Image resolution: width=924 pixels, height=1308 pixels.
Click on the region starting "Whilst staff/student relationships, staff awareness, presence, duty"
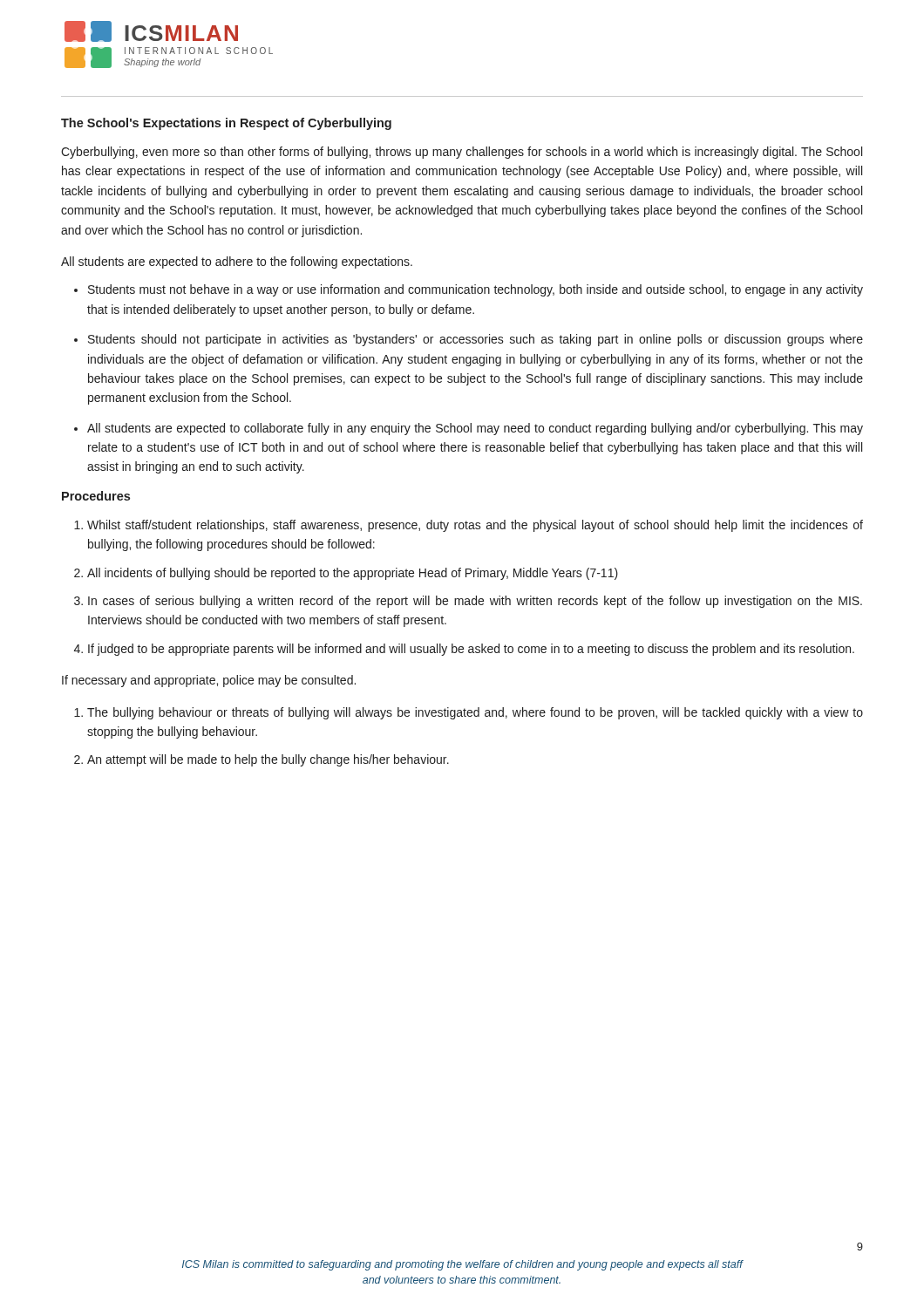[475, 535]
